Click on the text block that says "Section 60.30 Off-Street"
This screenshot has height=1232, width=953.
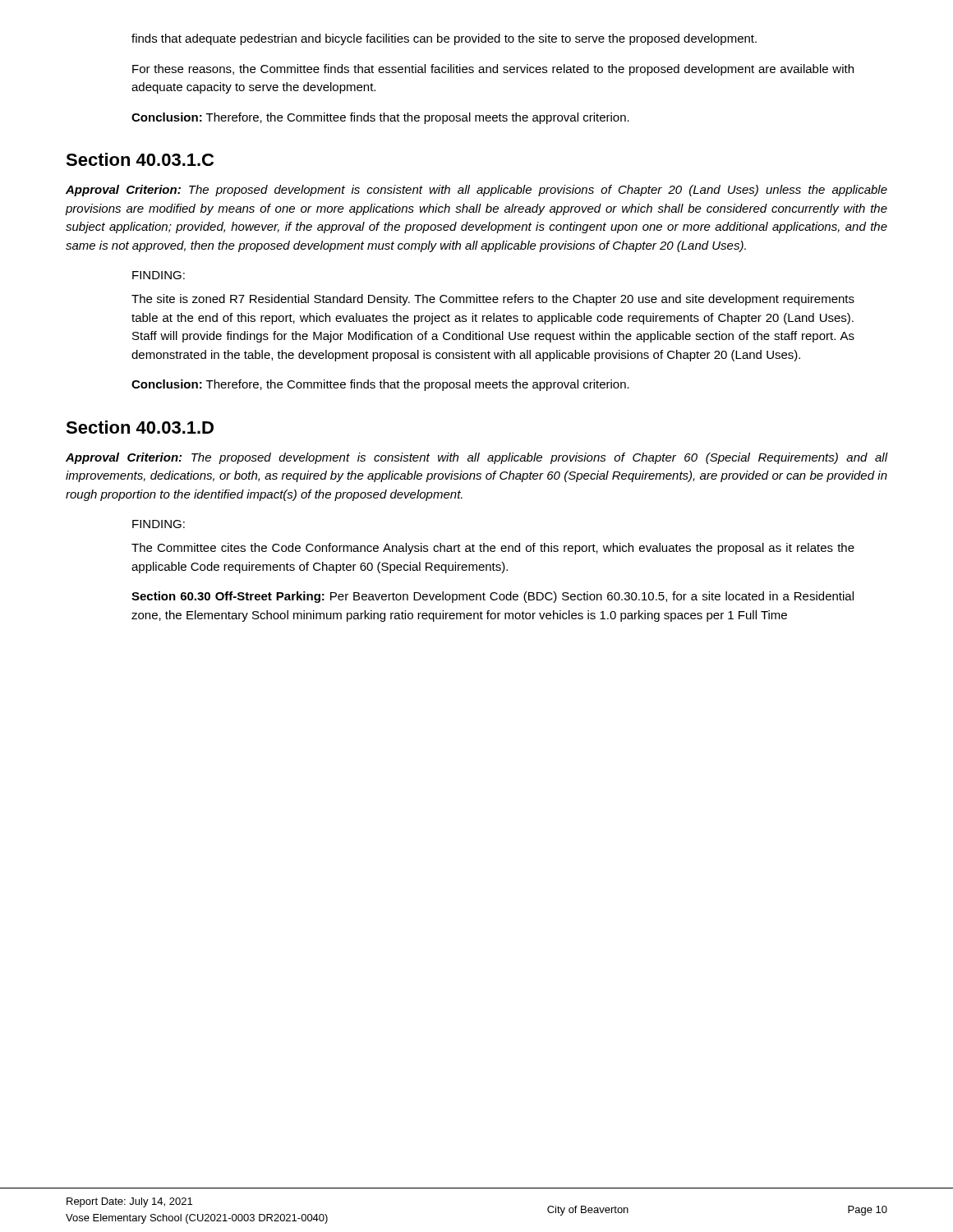493,605
